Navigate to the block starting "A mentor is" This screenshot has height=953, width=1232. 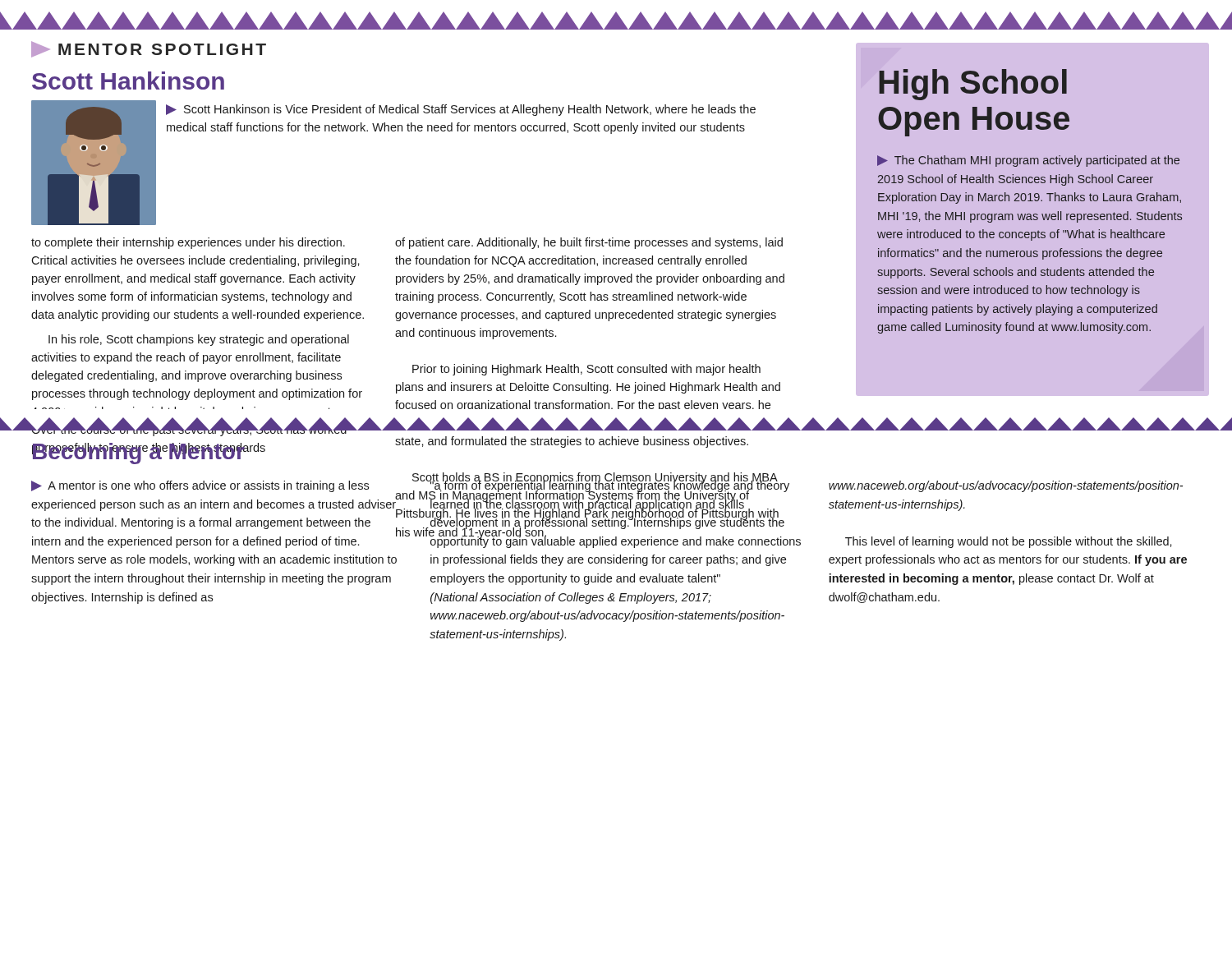point(214,541)
